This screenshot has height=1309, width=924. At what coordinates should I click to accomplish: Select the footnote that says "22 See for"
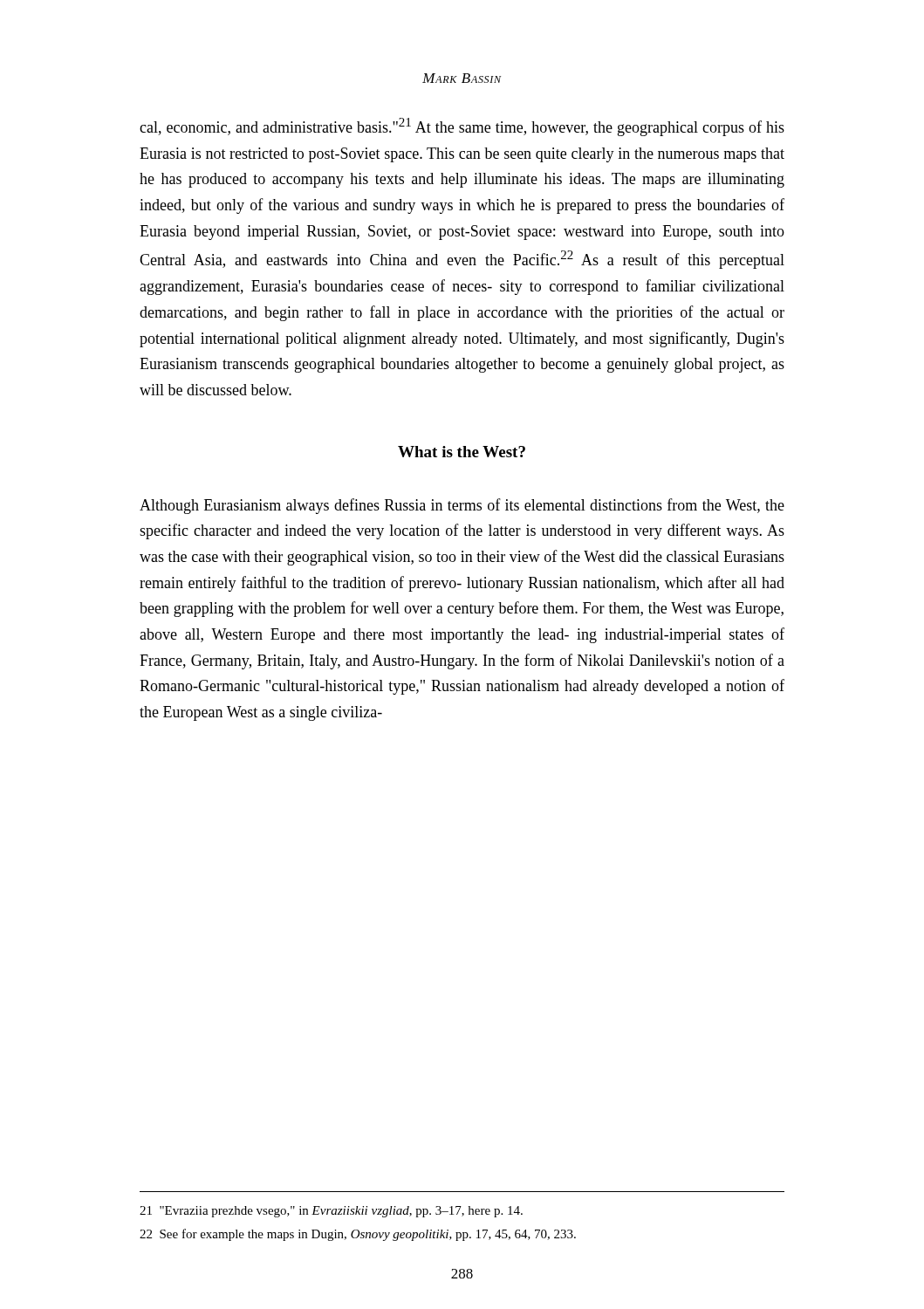click(358, 1234)
